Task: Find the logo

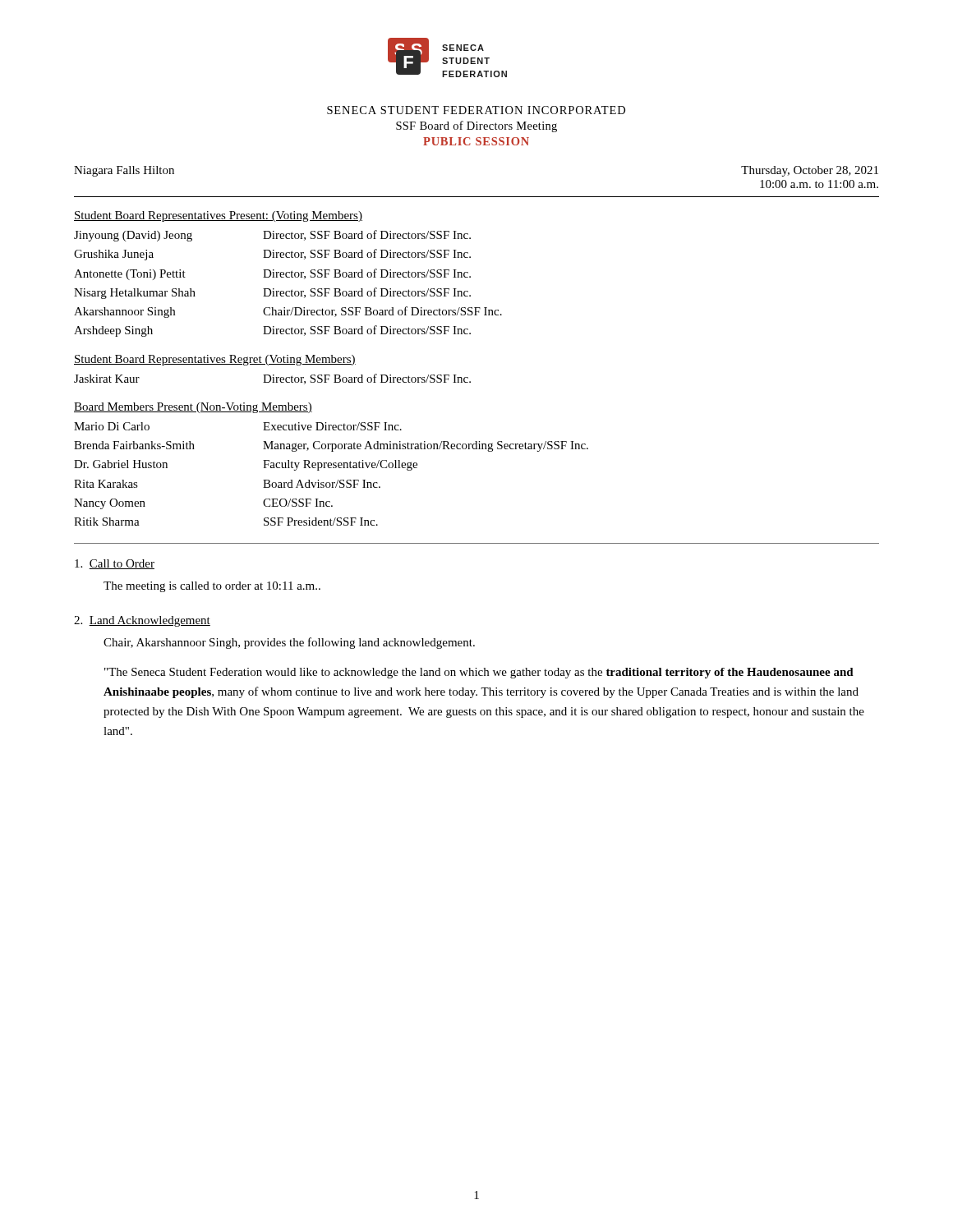Action: tap(476, 64)
